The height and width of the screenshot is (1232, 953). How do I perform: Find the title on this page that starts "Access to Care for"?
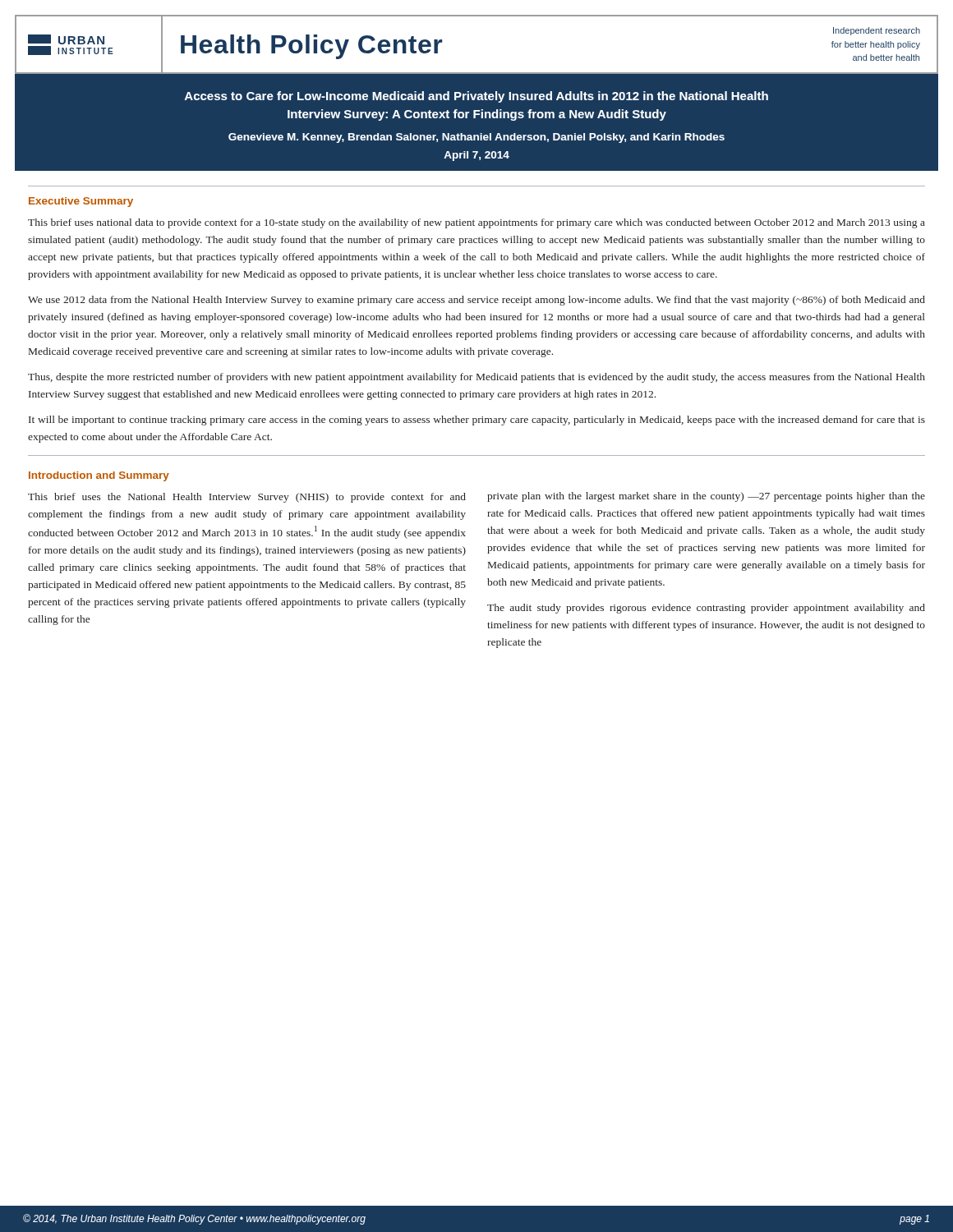pyautogui.click(x=476, y=124)
